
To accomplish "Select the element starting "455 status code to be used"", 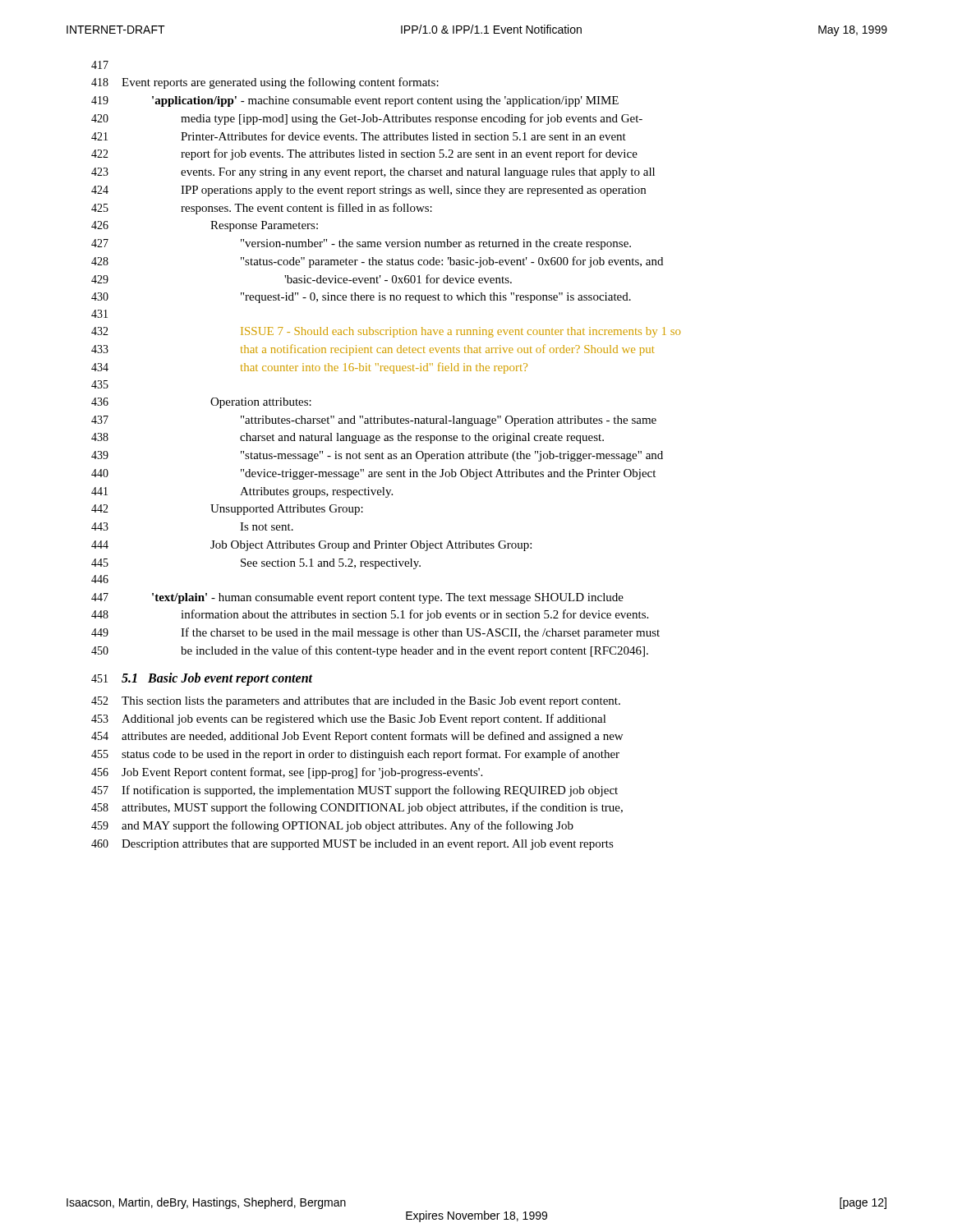I will [476, 755].
